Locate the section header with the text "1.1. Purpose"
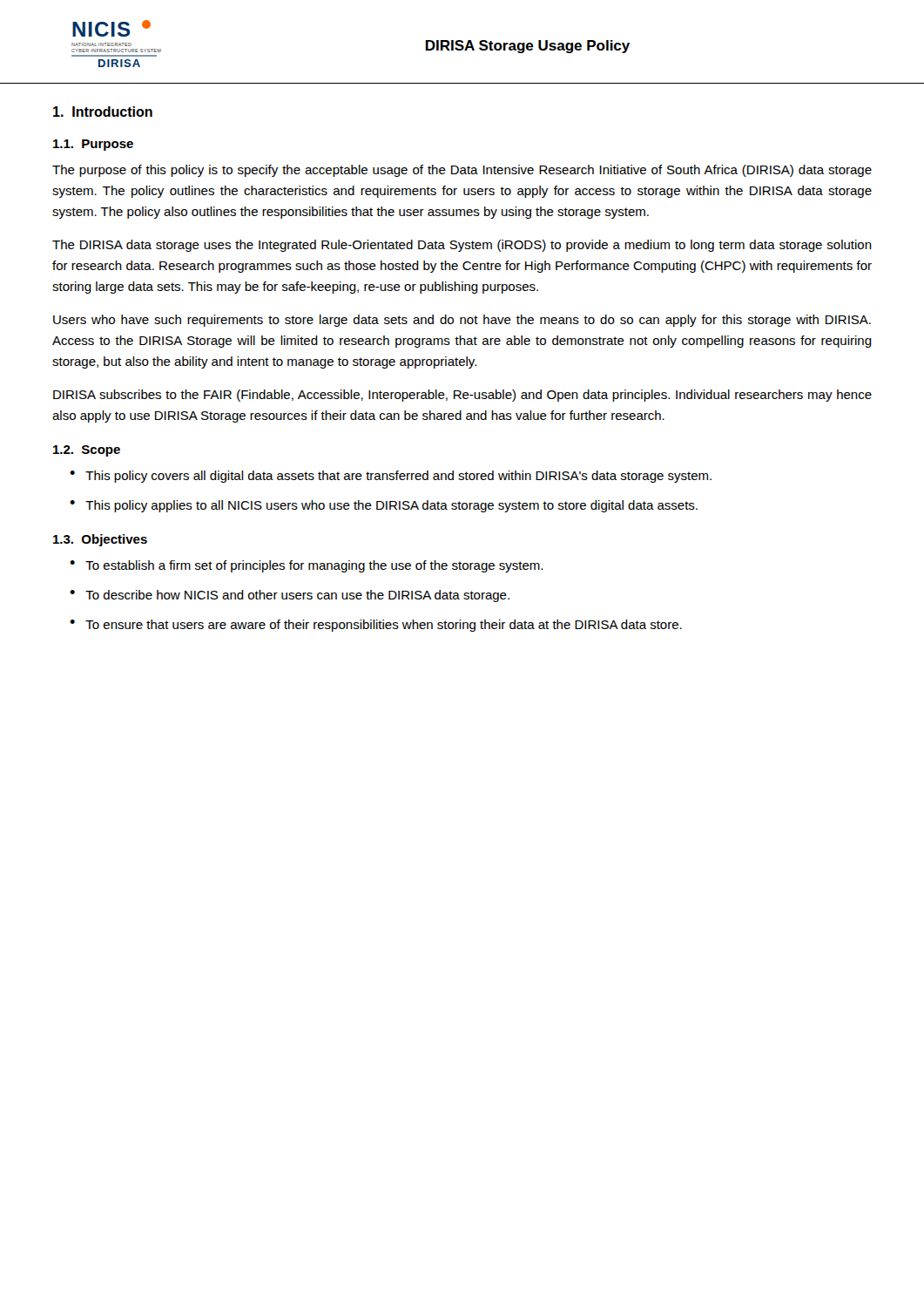The height and width of the screenshot is (1307, 924). click(x=93, y=143)
